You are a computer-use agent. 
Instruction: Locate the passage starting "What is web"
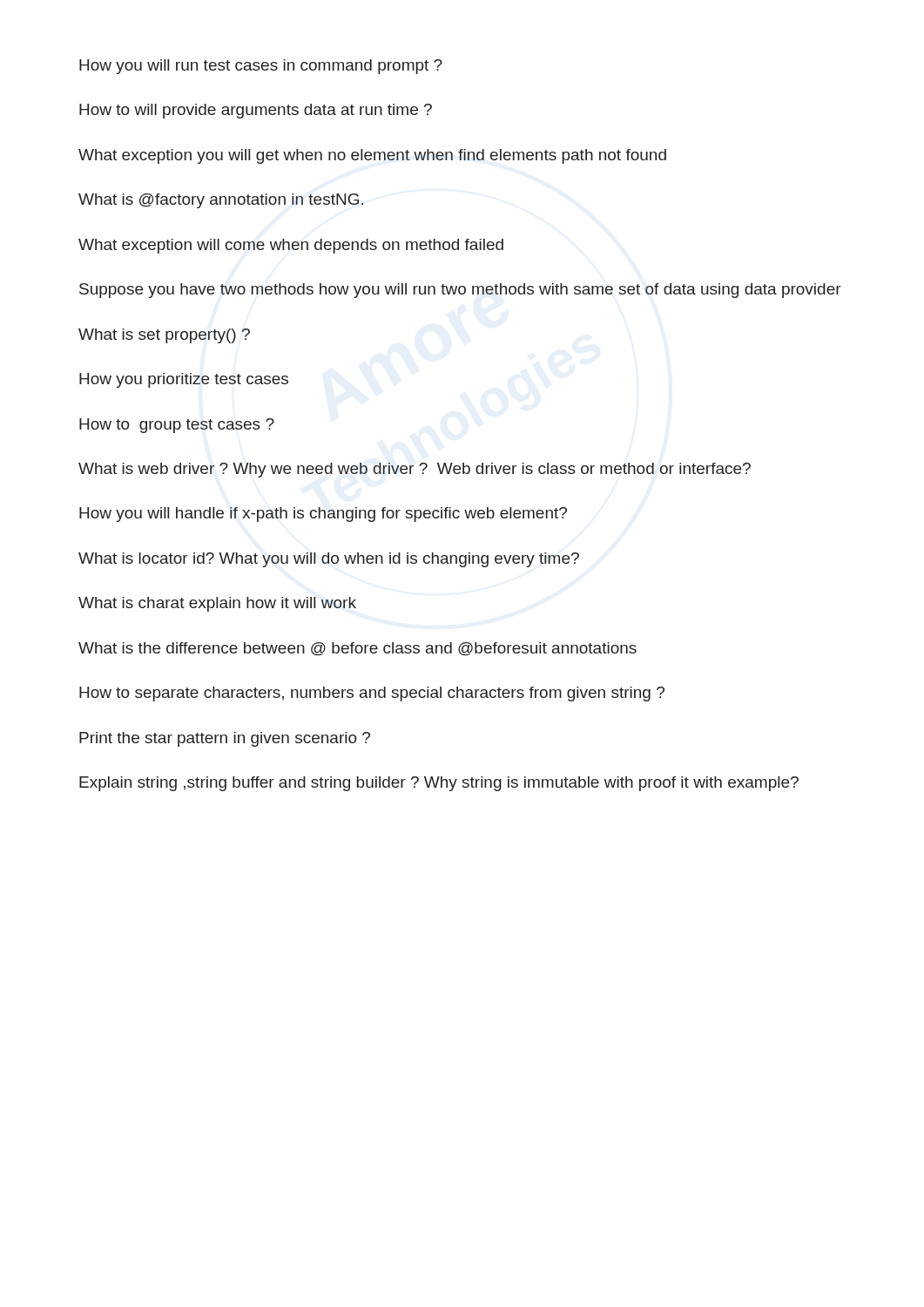pos(415,468)
